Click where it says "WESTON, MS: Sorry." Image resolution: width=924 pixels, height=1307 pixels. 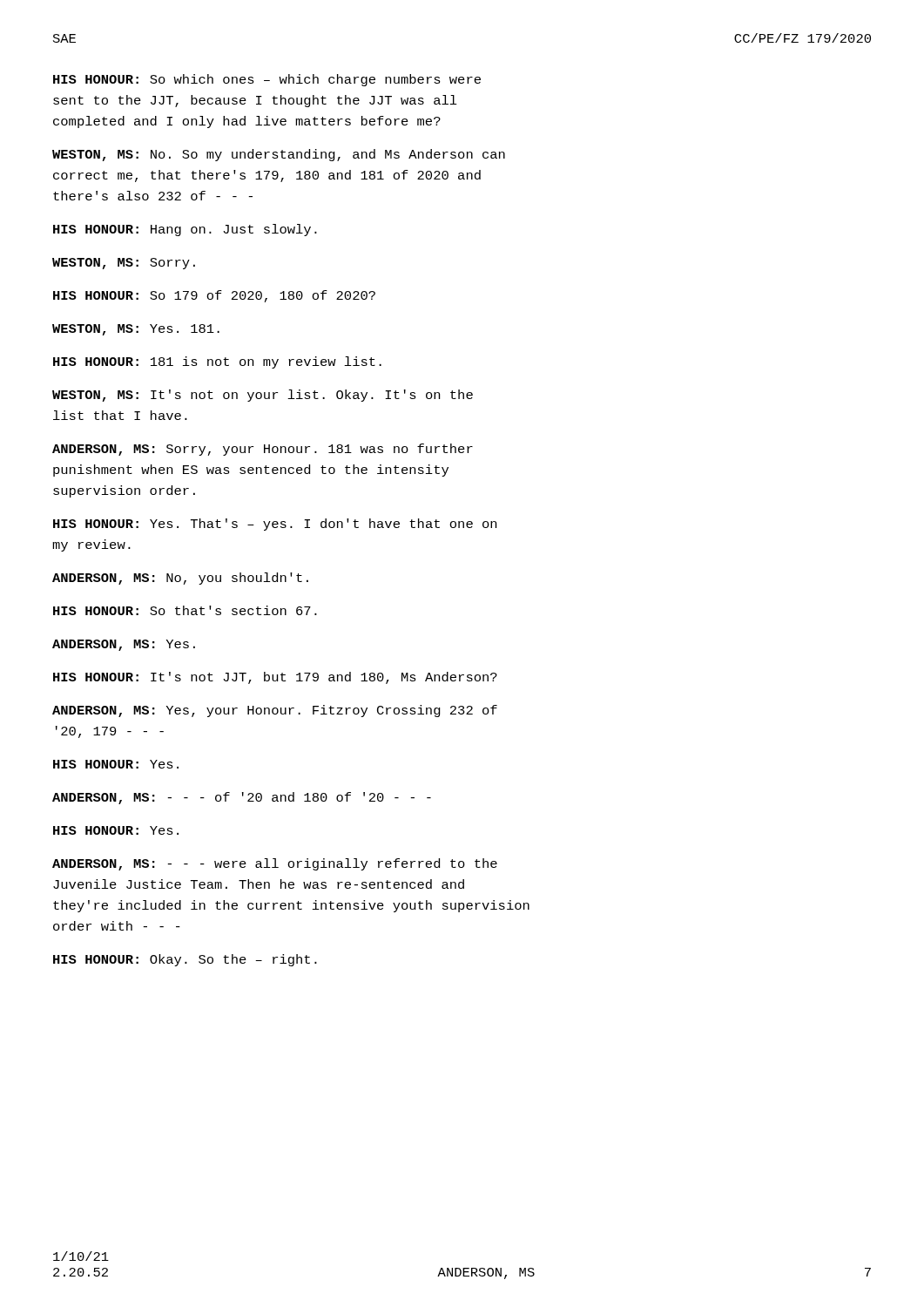(x=125, y=263)
